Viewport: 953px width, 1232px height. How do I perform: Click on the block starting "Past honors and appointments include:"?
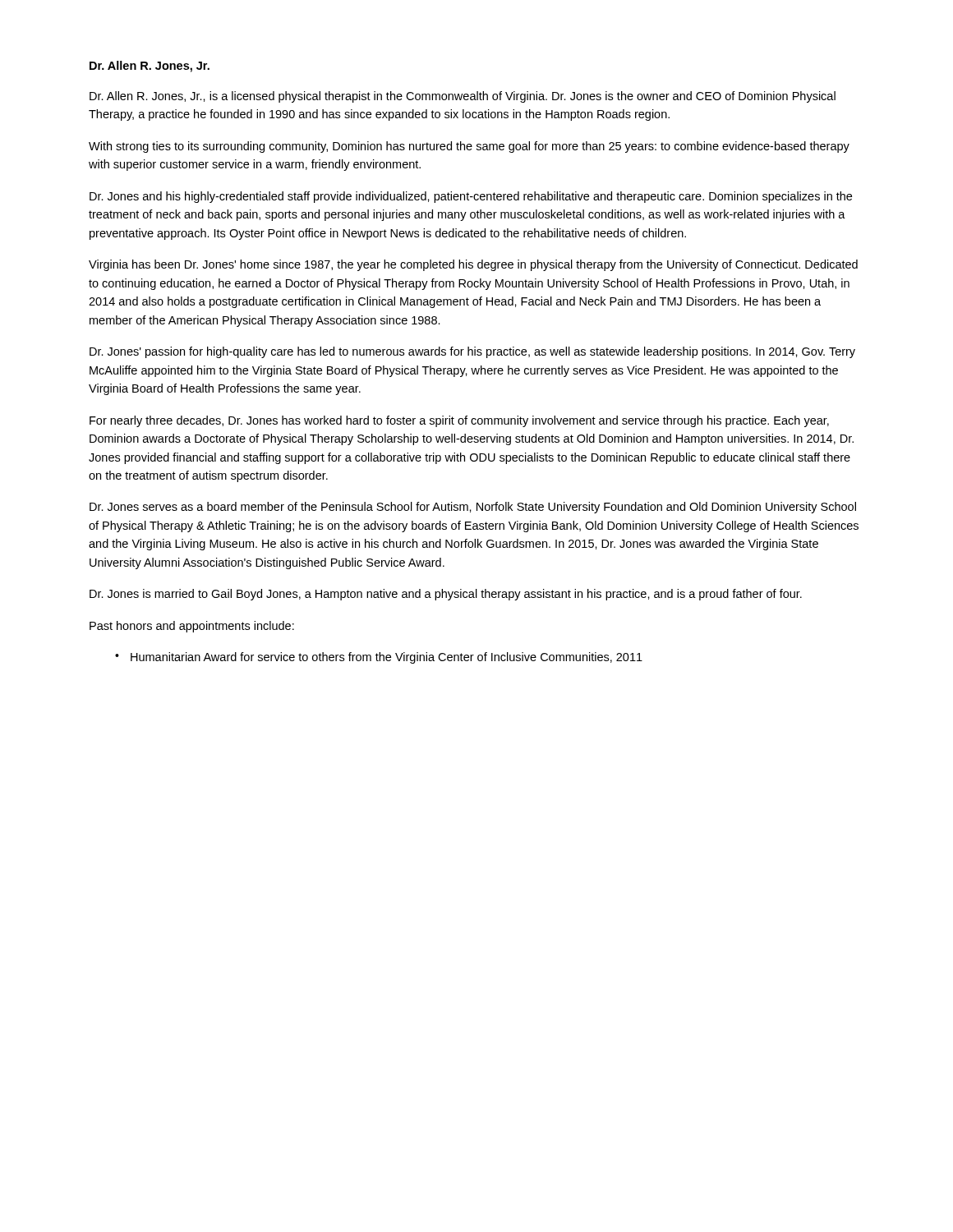[x=192, y=626]
